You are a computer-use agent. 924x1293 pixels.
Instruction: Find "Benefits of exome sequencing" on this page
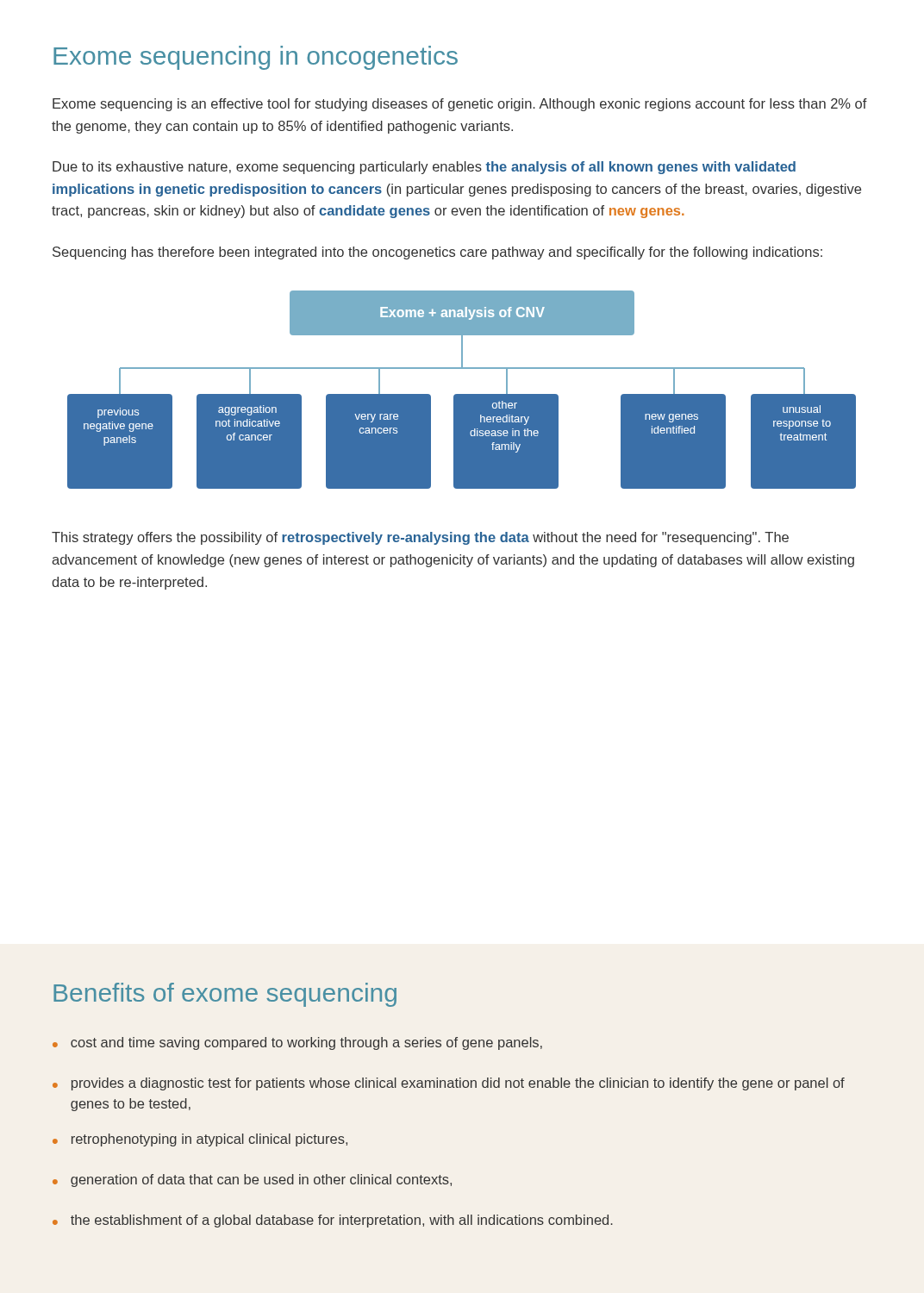225,995
